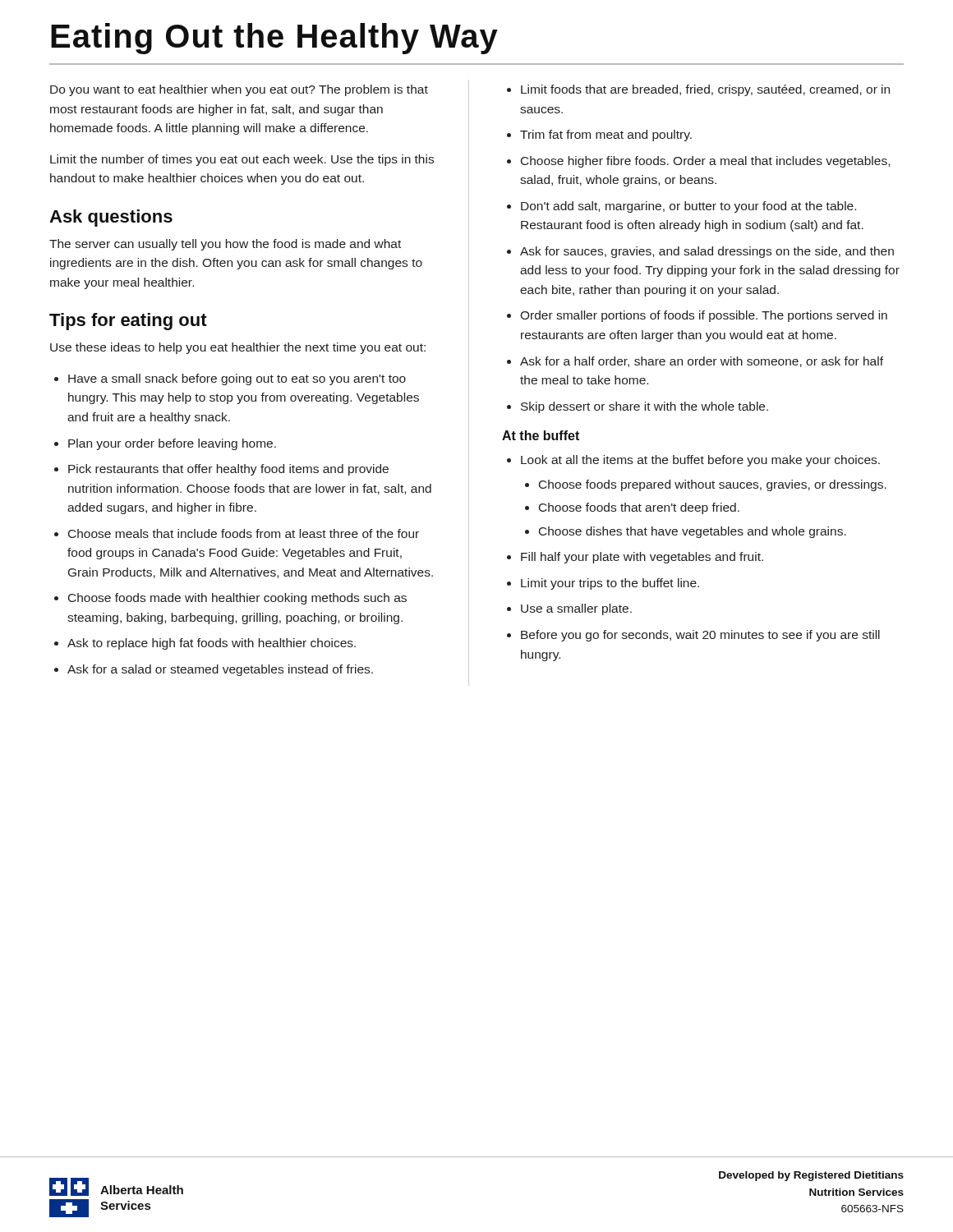
Task: Click the passage that begins "Fill half your plate"
Action: click(x=712, y=557)
